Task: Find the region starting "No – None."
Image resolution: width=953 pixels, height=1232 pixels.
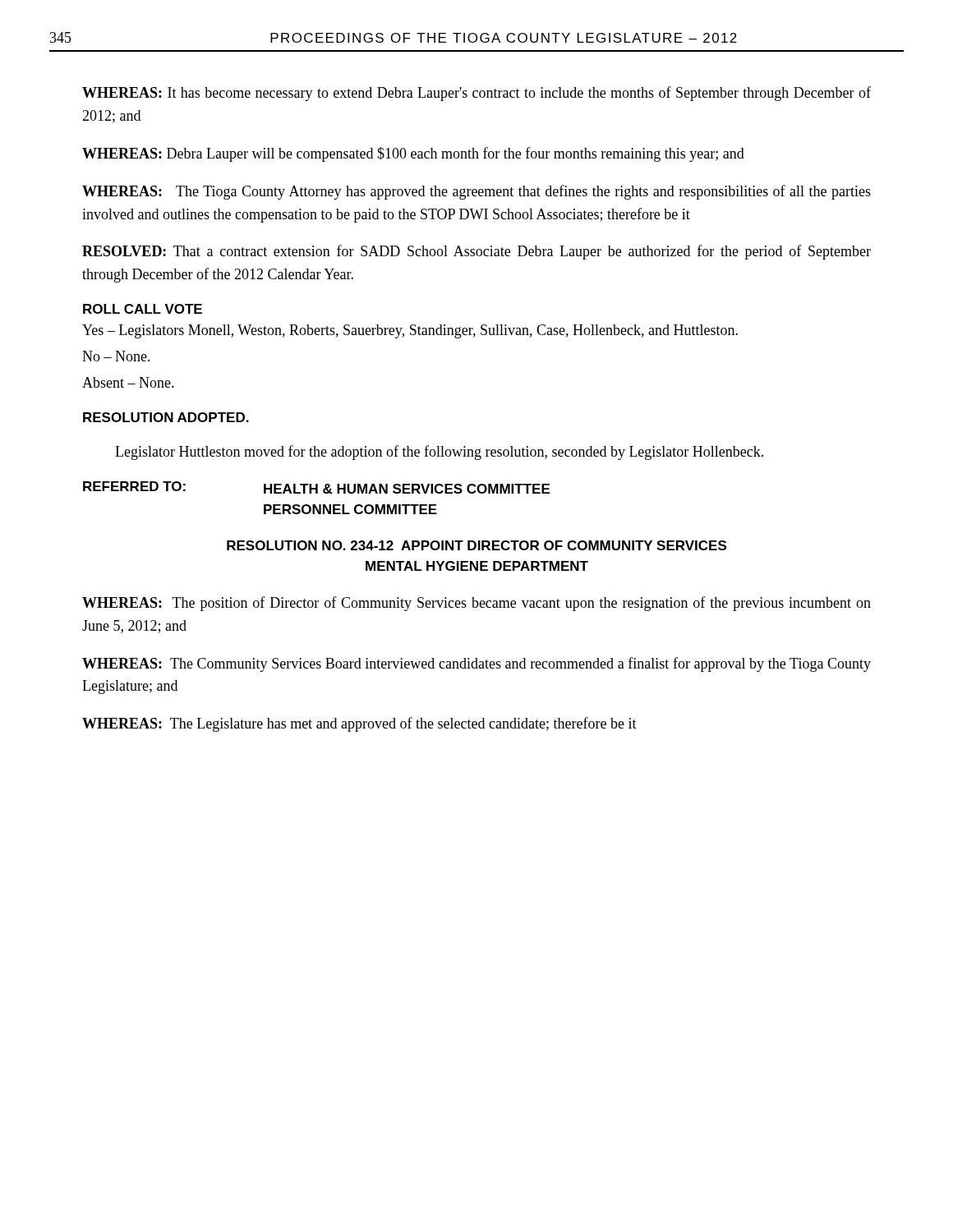Action: click(116, 357)
